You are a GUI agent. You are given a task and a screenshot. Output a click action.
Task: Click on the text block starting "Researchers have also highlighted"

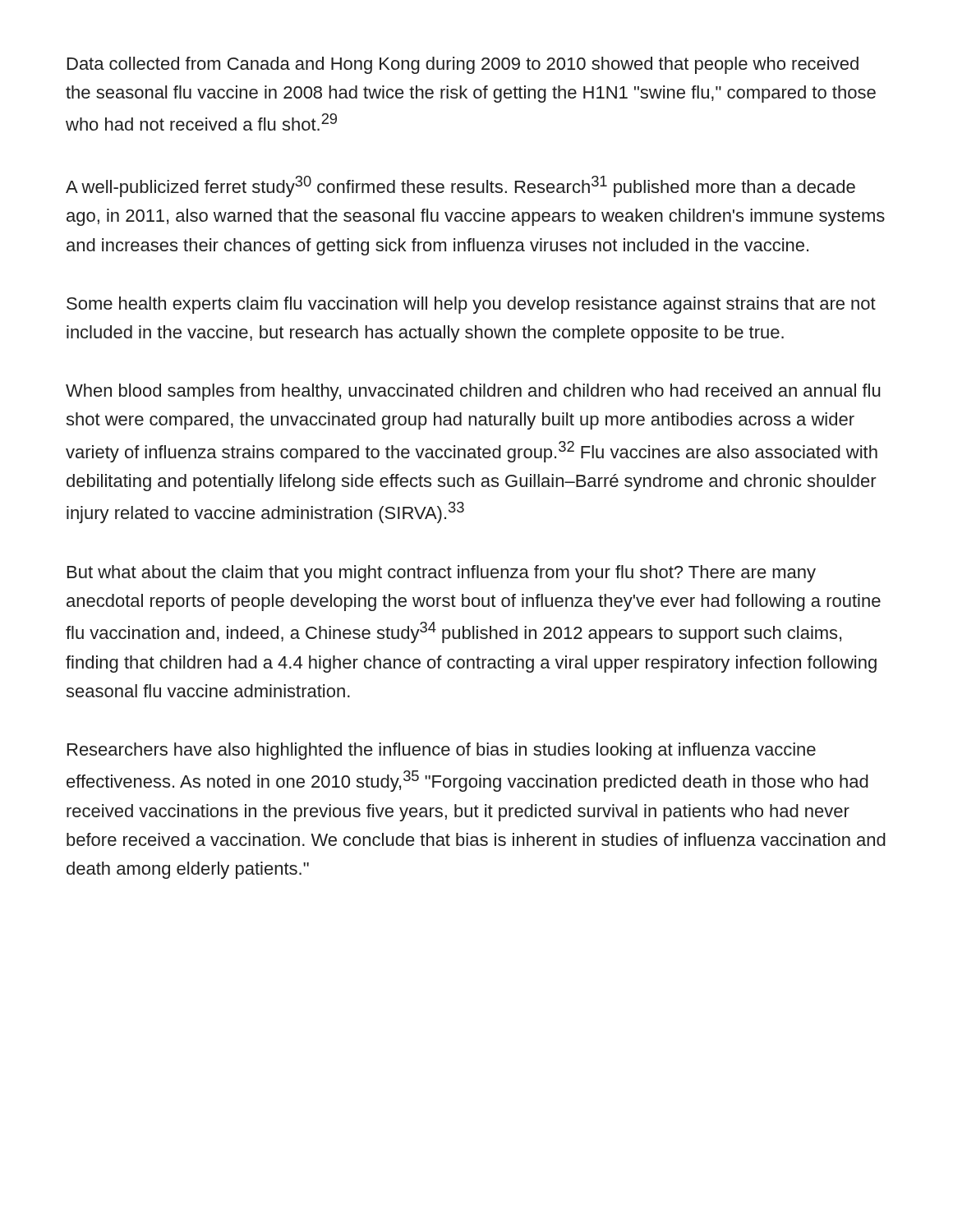476,809
